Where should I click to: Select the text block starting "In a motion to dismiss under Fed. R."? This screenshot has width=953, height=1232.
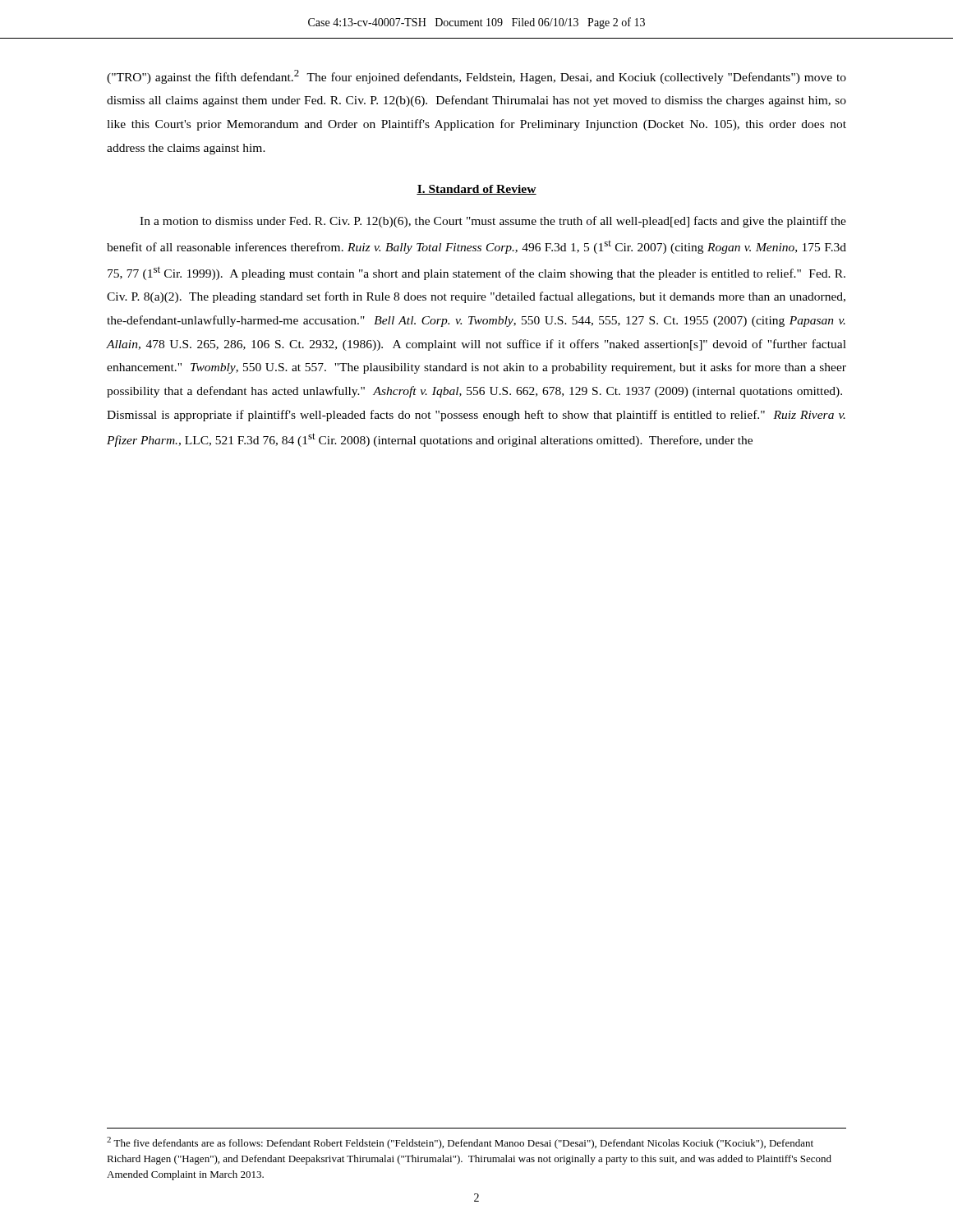coord(476,330)
